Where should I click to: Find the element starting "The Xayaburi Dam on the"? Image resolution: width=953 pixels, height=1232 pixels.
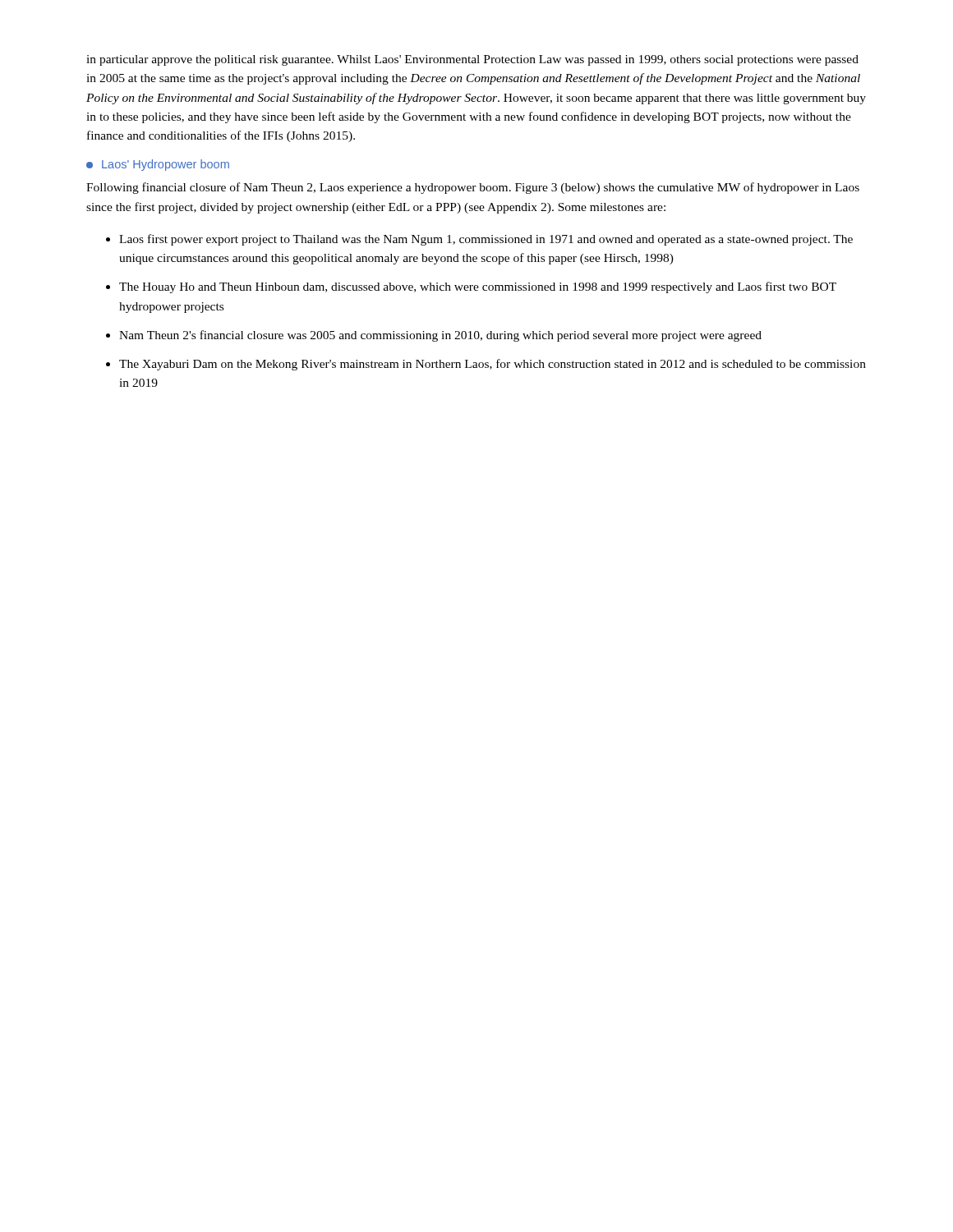coord(493,373)
